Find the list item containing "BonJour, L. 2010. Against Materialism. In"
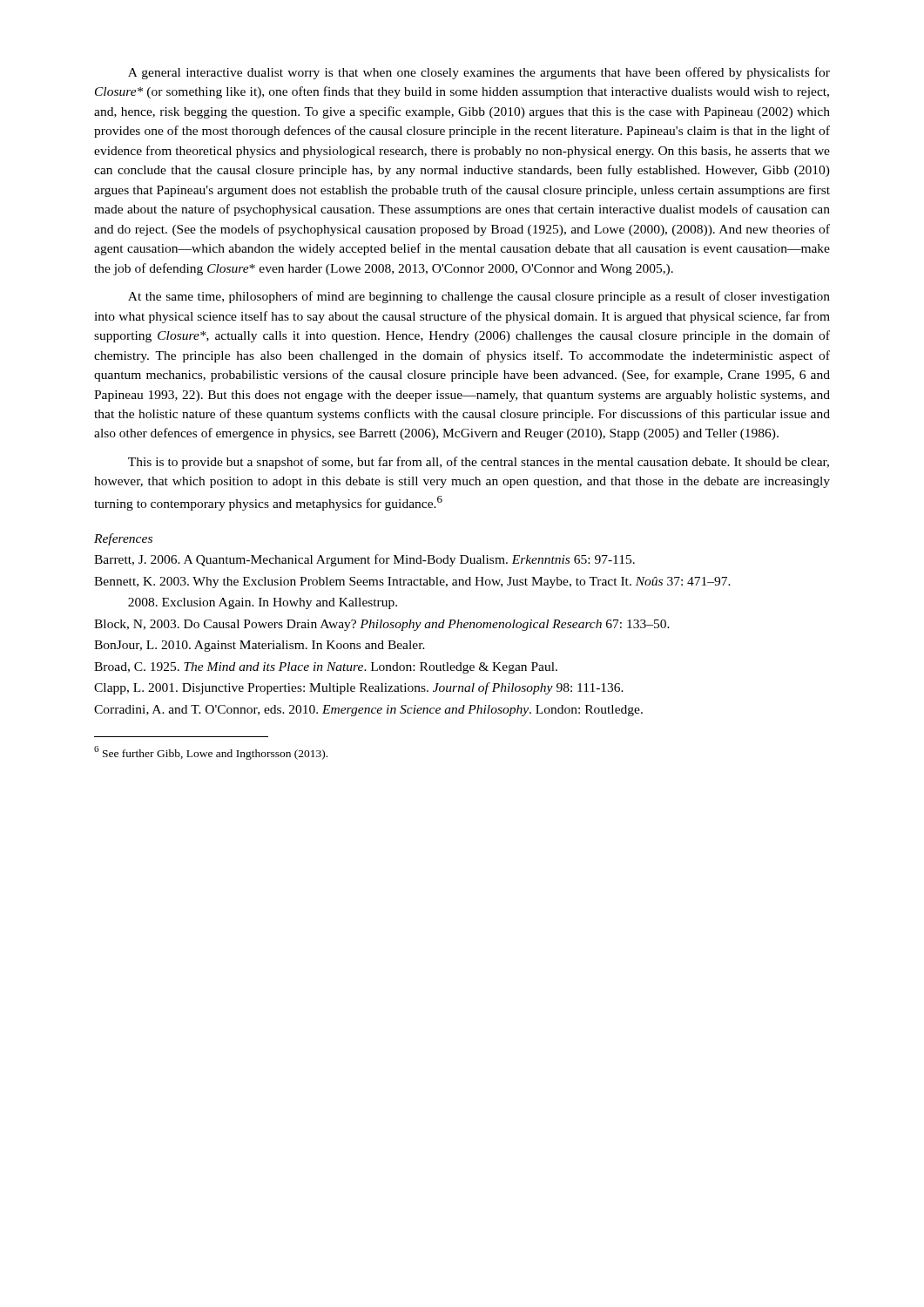Image resolution: width=924 pixels, height=1307 pixels. [x=260, y=645]
